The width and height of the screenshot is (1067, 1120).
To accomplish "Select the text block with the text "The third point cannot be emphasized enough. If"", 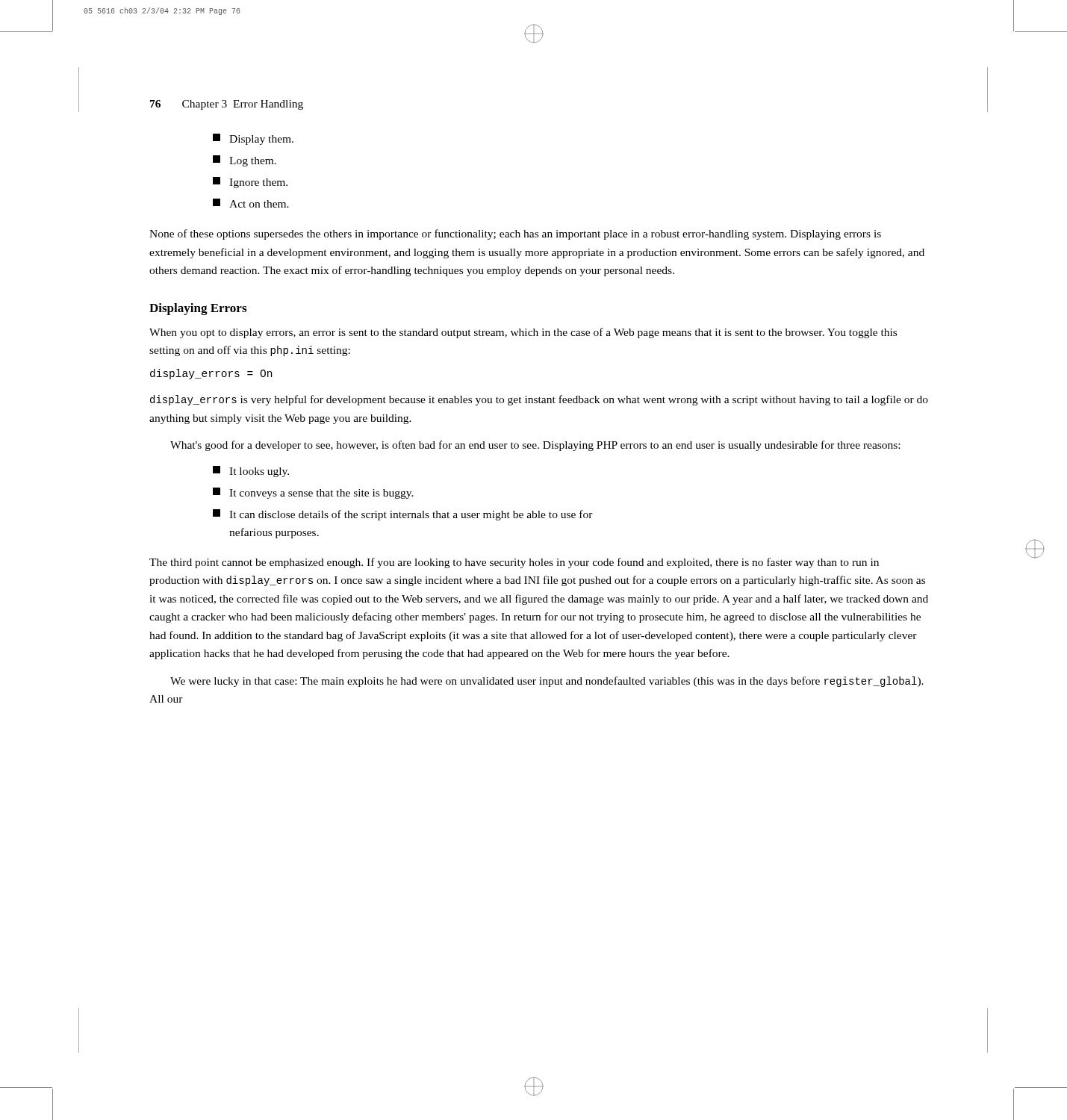I will point(539,607).
